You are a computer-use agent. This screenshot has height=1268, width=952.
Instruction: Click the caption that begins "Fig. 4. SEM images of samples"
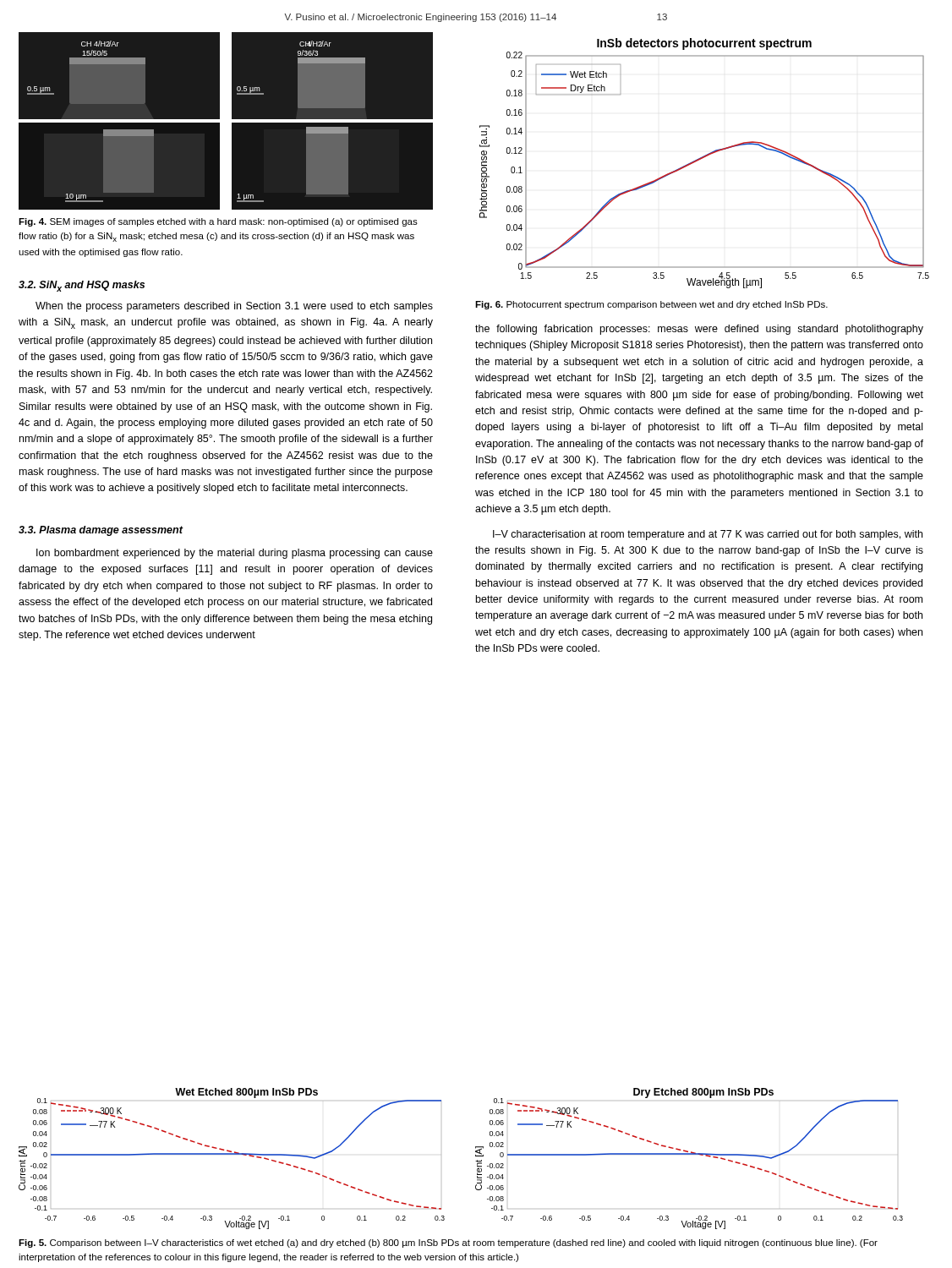pos(218,237)
